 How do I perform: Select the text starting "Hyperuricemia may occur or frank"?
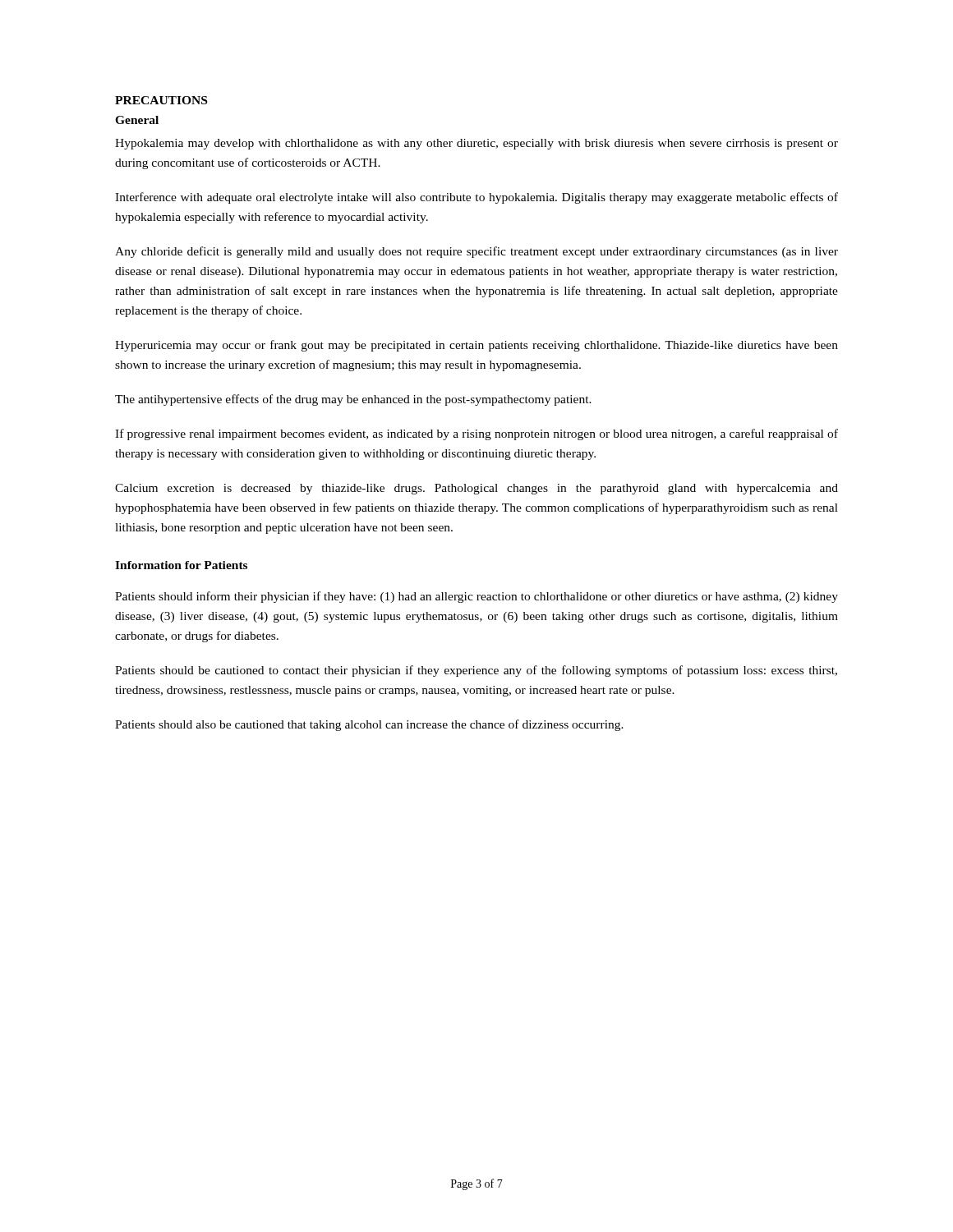(476, 355)
